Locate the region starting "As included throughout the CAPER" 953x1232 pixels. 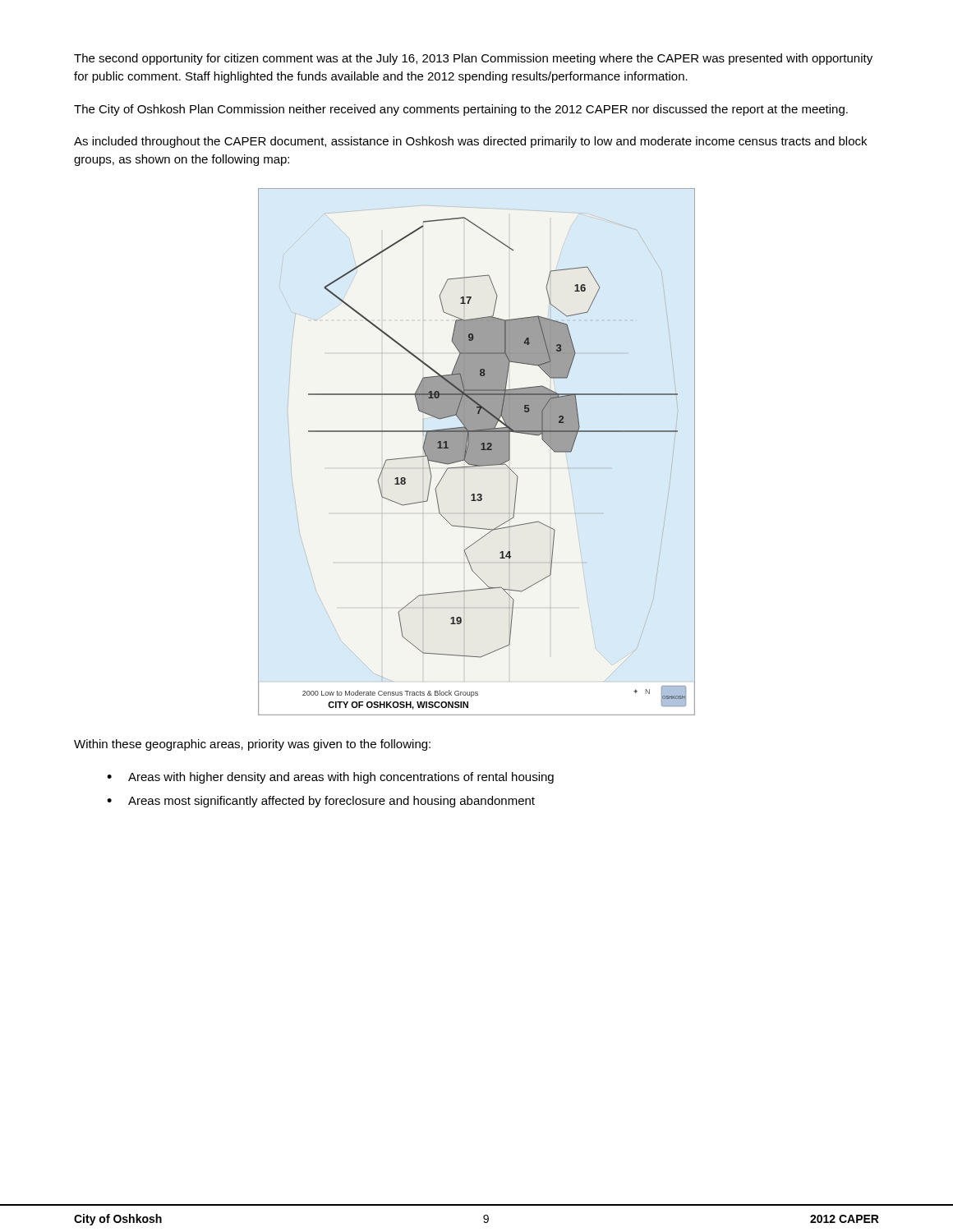(471, 150)
